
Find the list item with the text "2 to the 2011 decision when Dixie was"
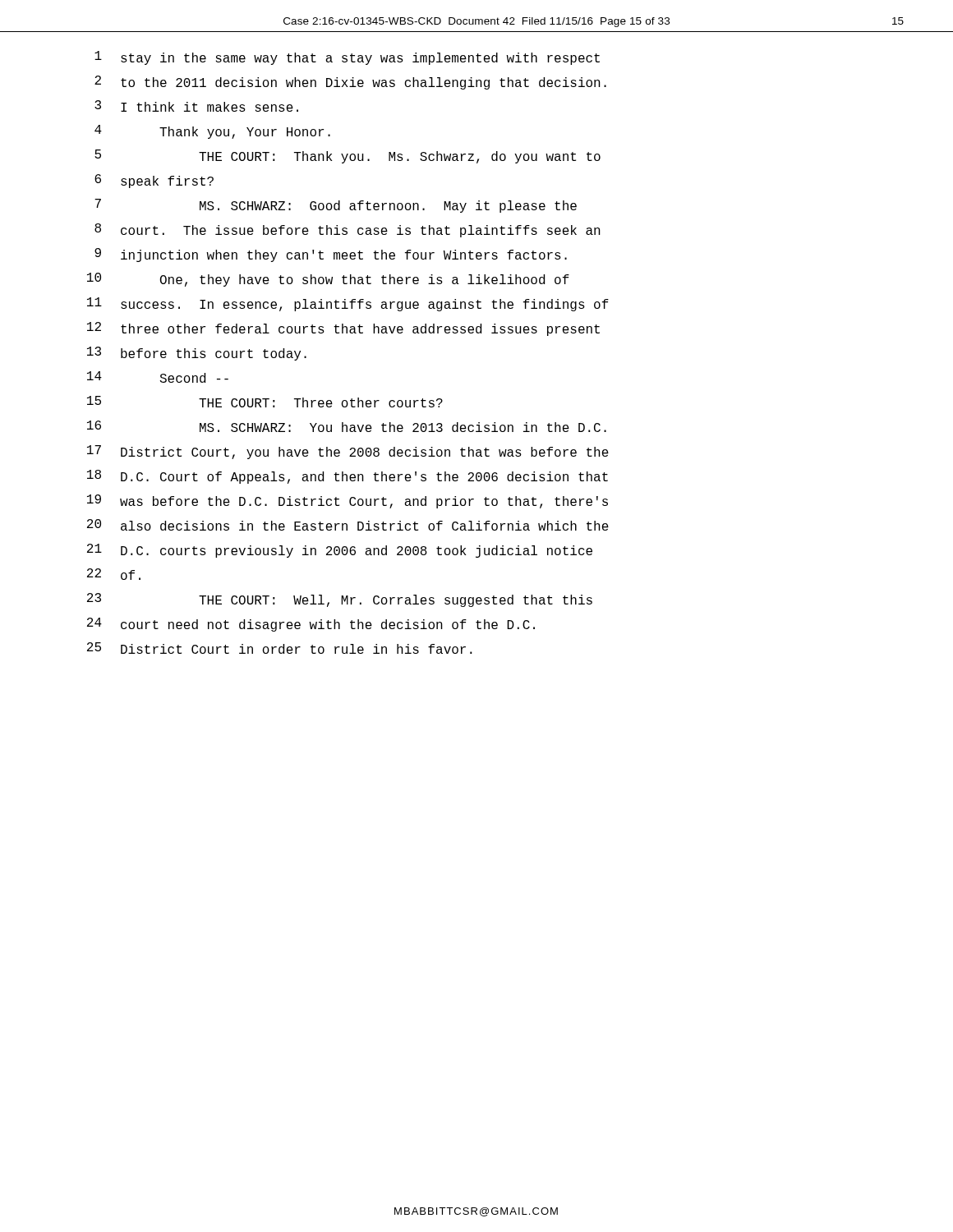pos(466,83)
